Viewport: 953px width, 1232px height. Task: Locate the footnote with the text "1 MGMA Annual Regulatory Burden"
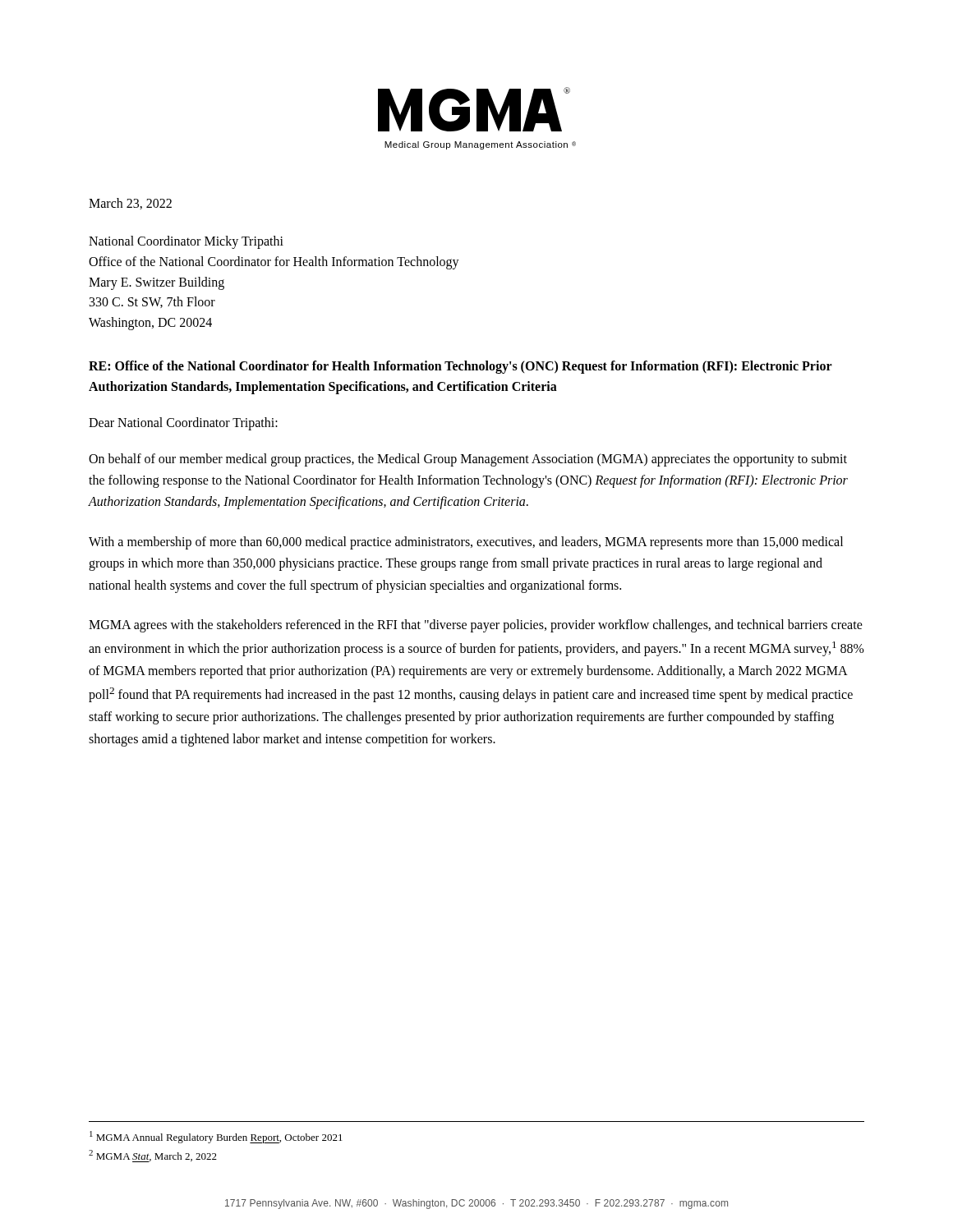pos(216,1136)
